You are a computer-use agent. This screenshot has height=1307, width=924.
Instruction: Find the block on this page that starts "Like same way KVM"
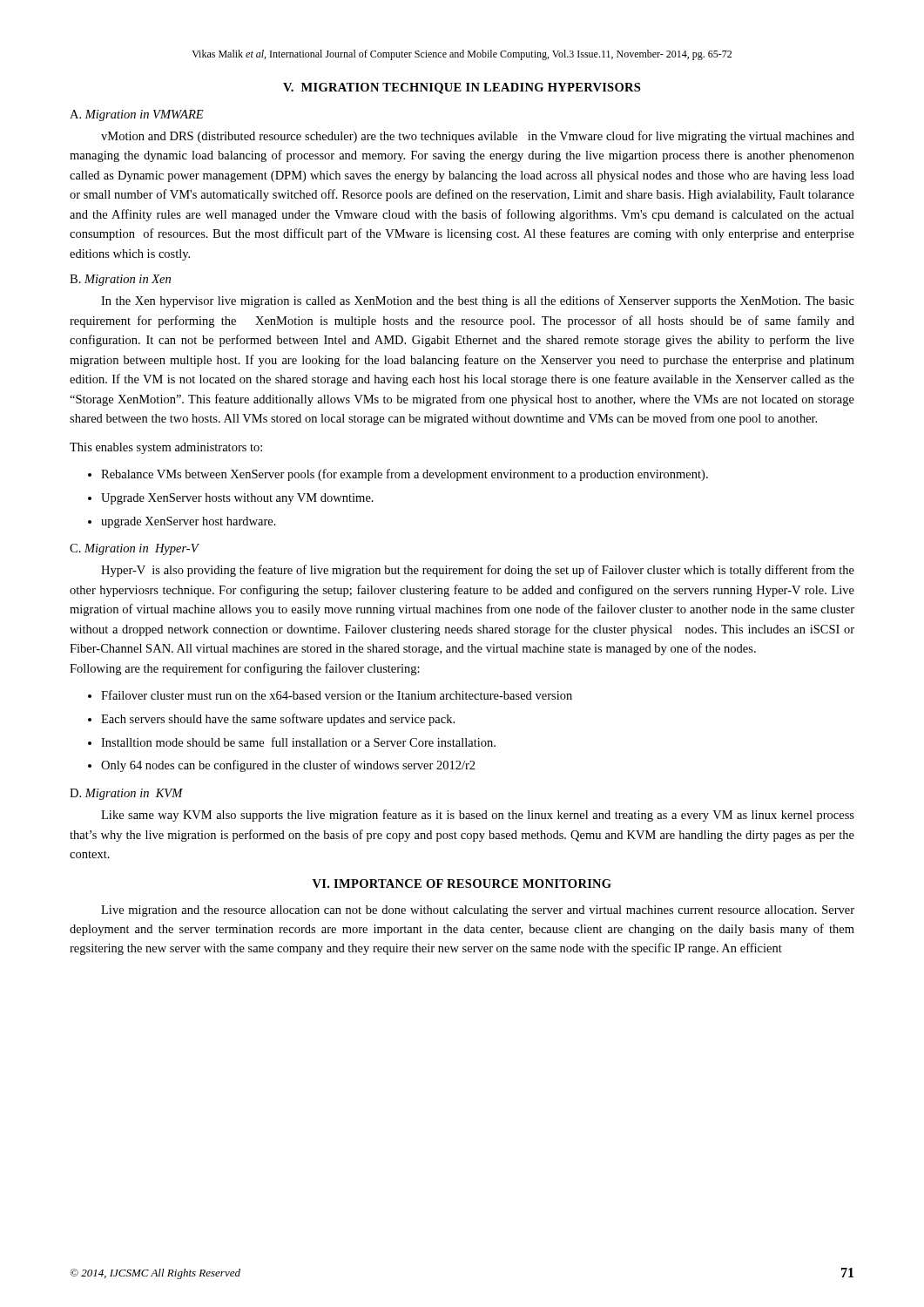point(462,835)
